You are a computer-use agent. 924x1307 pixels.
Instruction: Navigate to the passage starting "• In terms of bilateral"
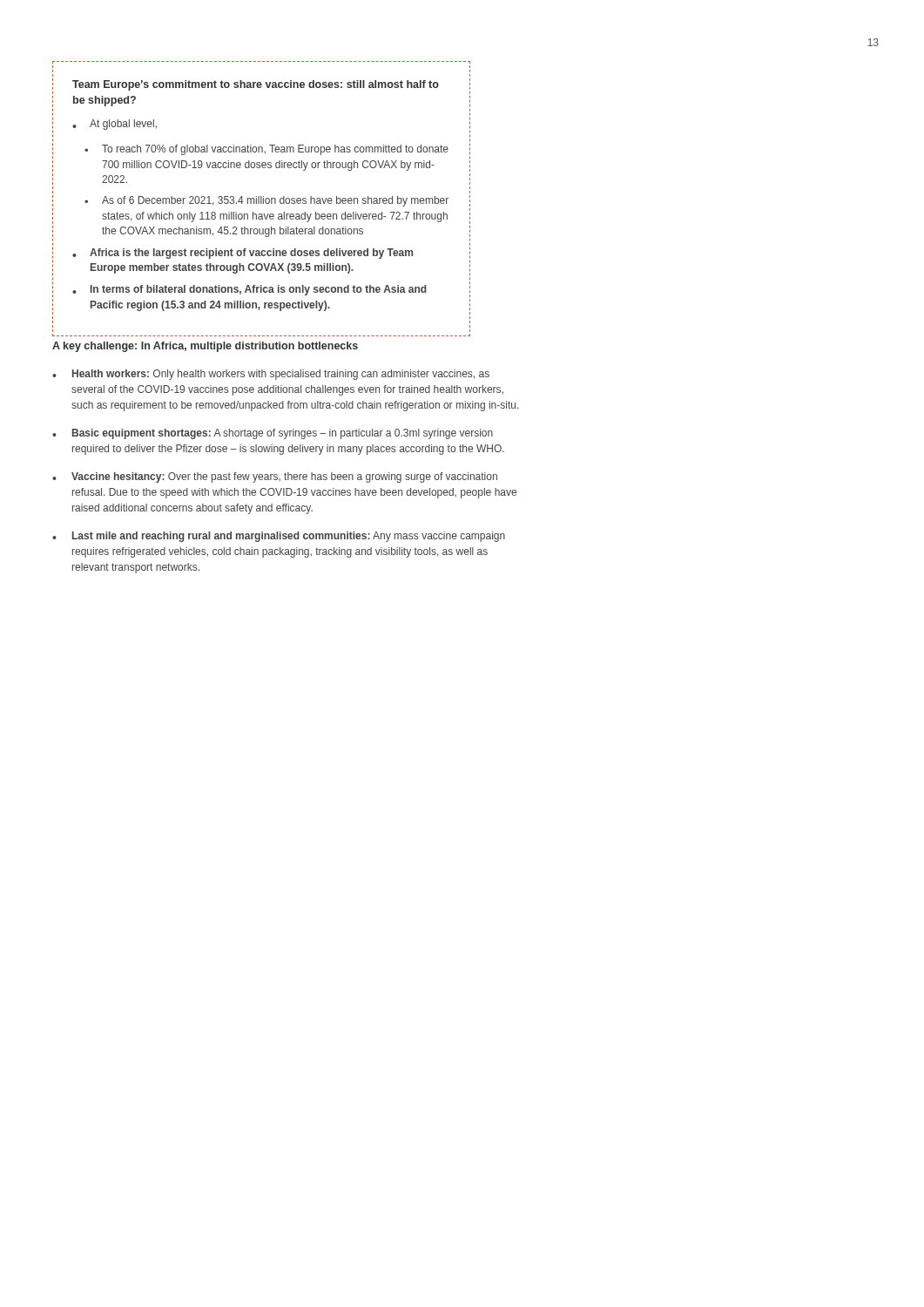(261, 298)
